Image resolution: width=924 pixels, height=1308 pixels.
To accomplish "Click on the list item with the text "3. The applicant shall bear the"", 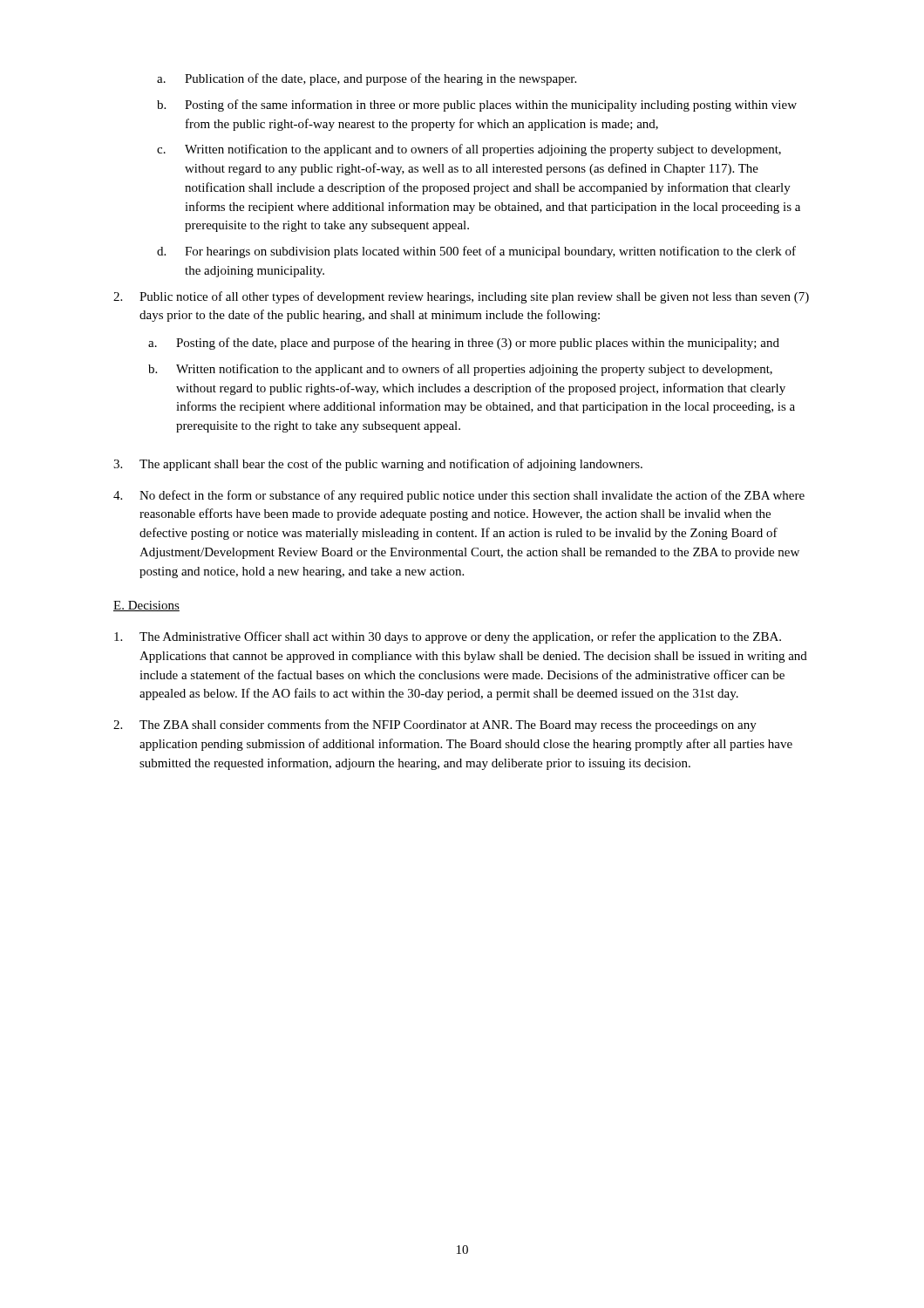I will click(462, 464).
